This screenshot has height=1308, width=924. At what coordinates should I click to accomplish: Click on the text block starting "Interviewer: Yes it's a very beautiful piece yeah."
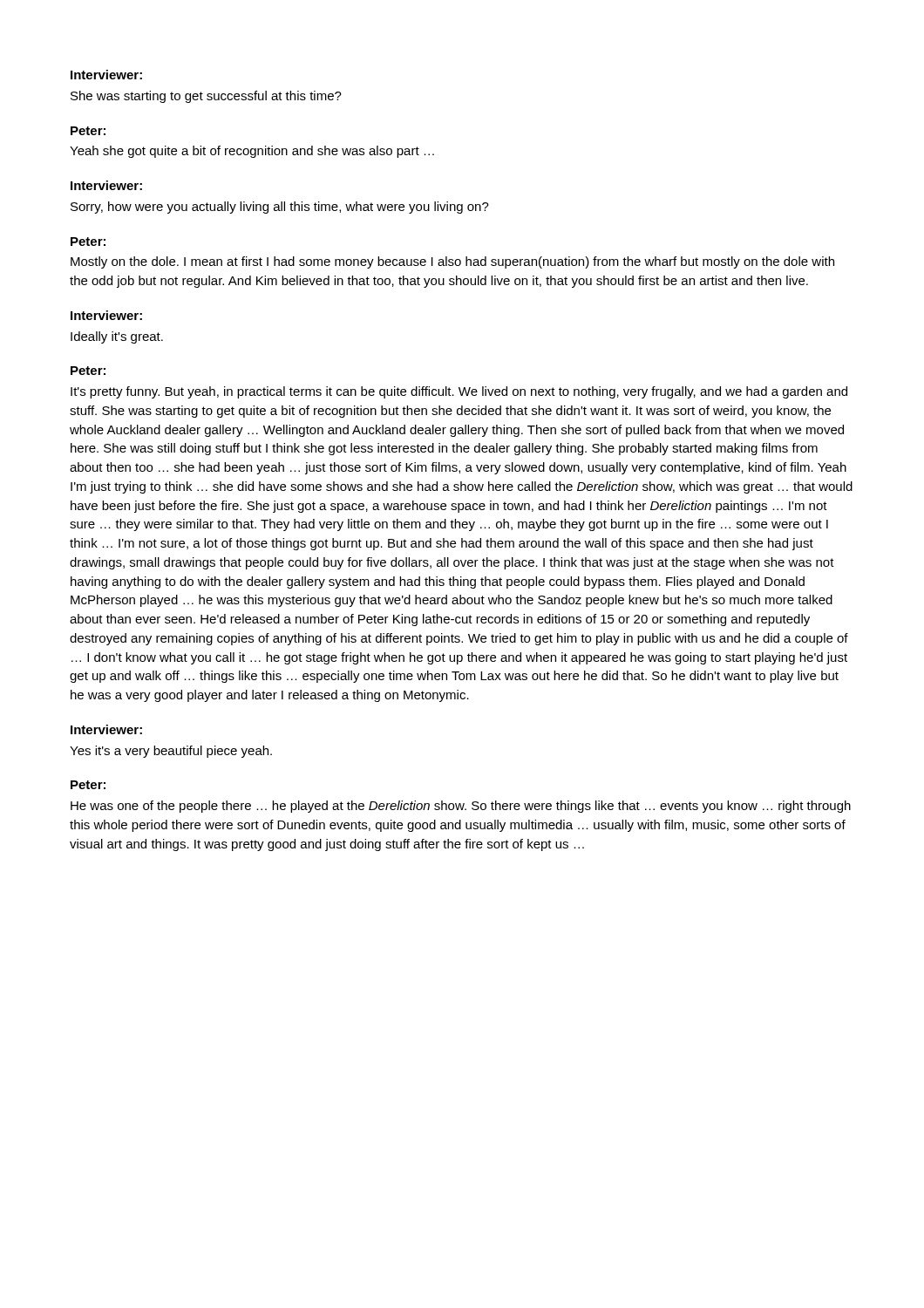click(106, 729)
